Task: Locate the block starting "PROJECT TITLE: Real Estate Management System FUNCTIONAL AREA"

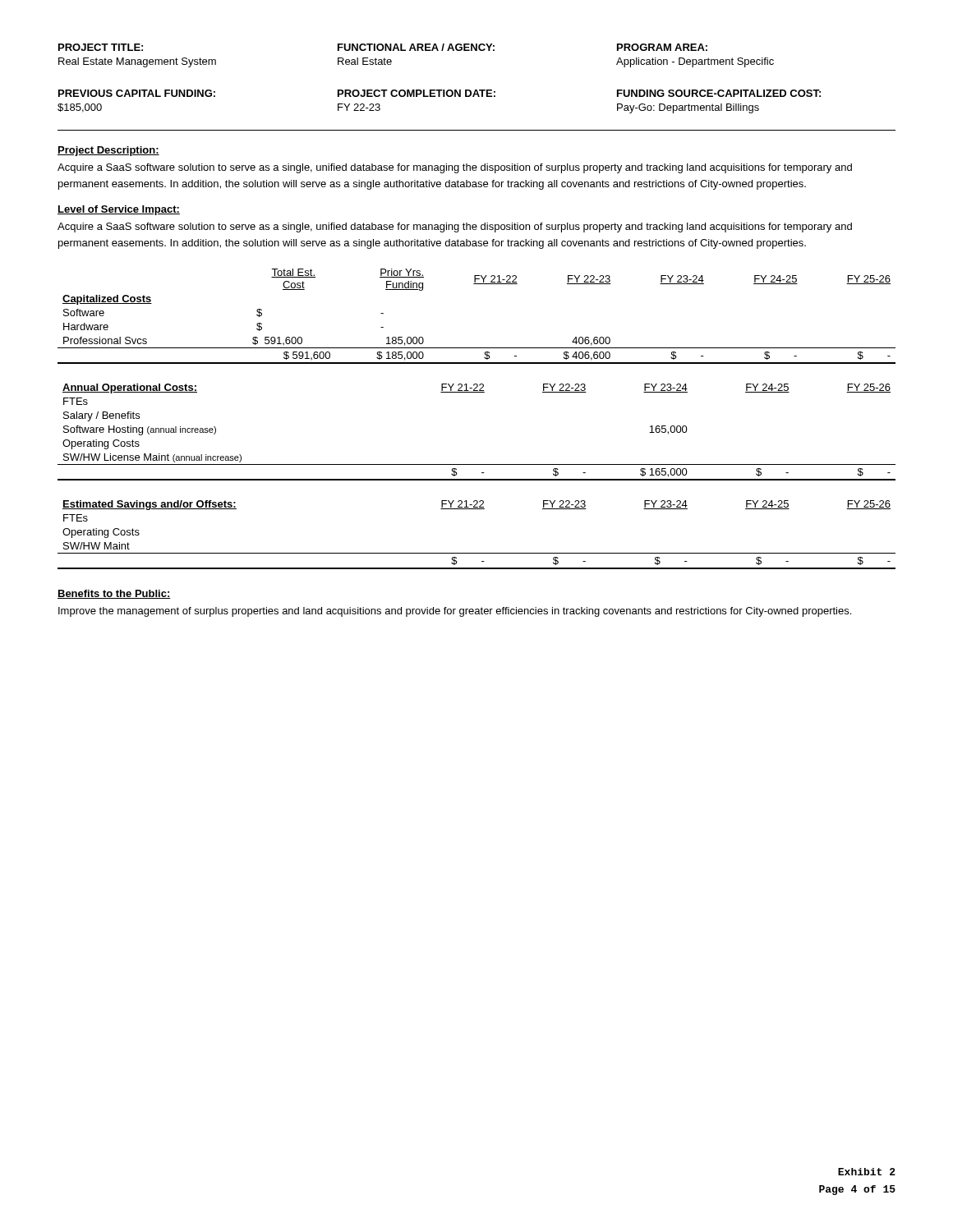Action: (476, 54)
